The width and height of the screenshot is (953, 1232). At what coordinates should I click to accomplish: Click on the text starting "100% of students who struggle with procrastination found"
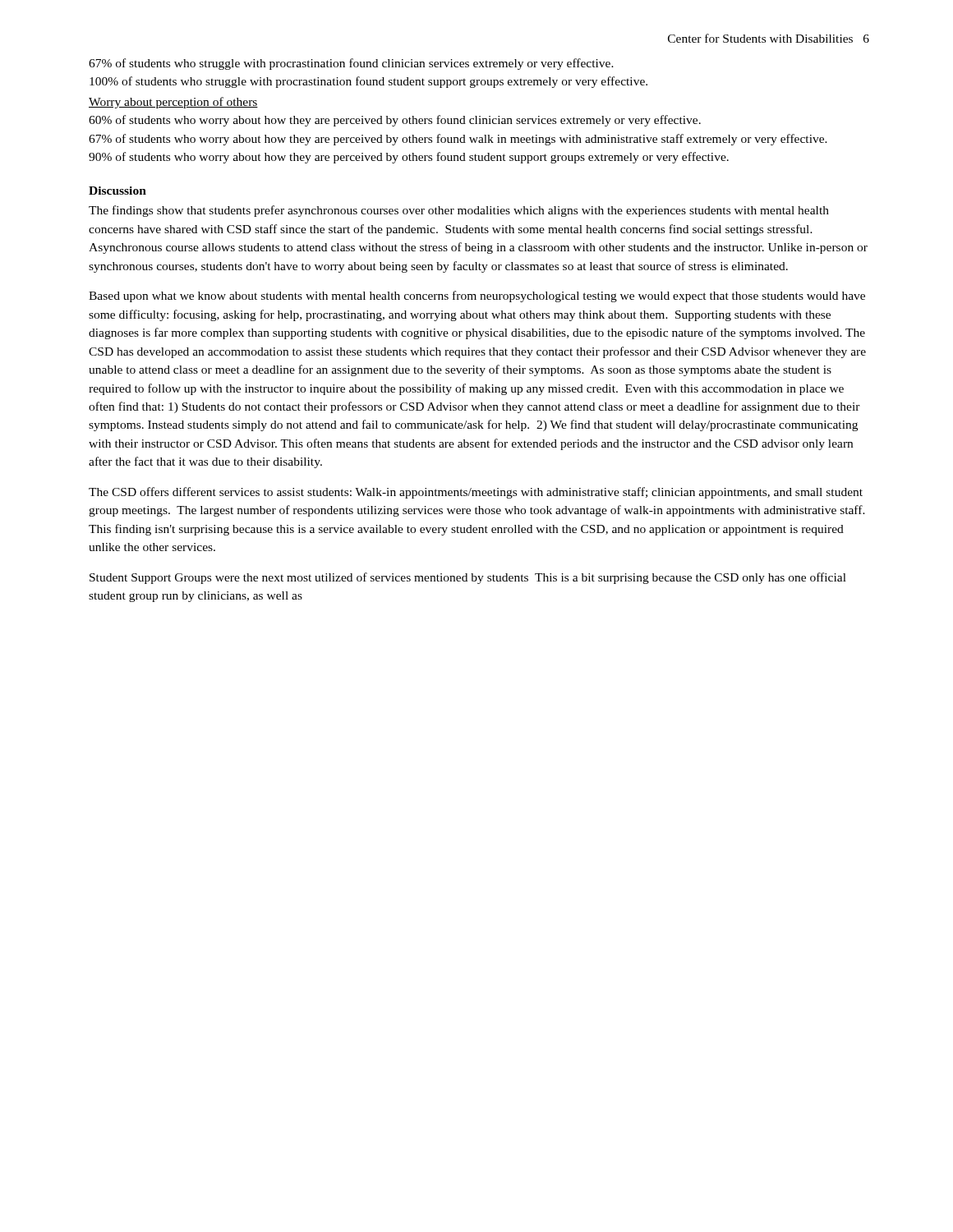[369, 81]
